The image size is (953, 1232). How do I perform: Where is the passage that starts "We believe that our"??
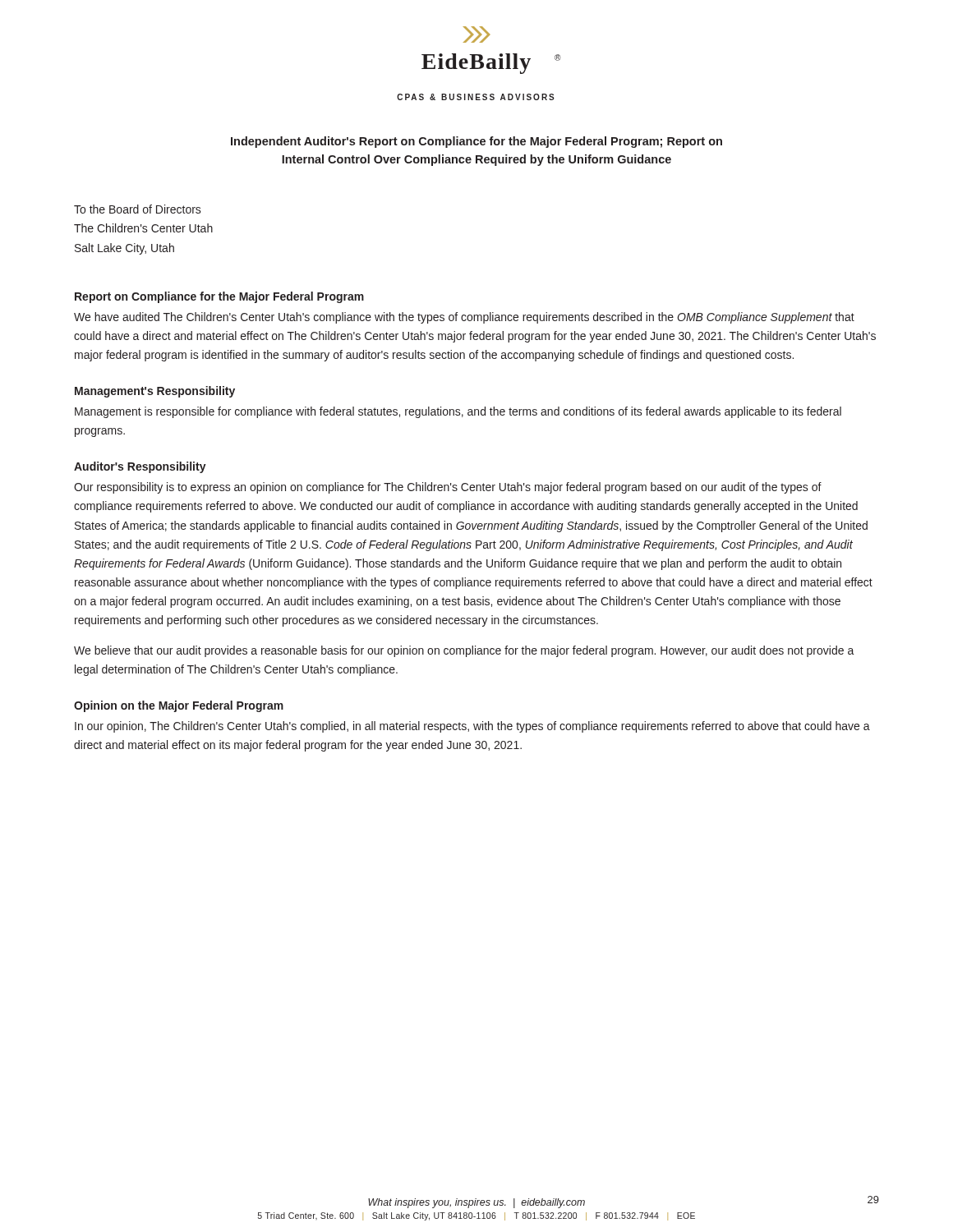click(464, 660)
